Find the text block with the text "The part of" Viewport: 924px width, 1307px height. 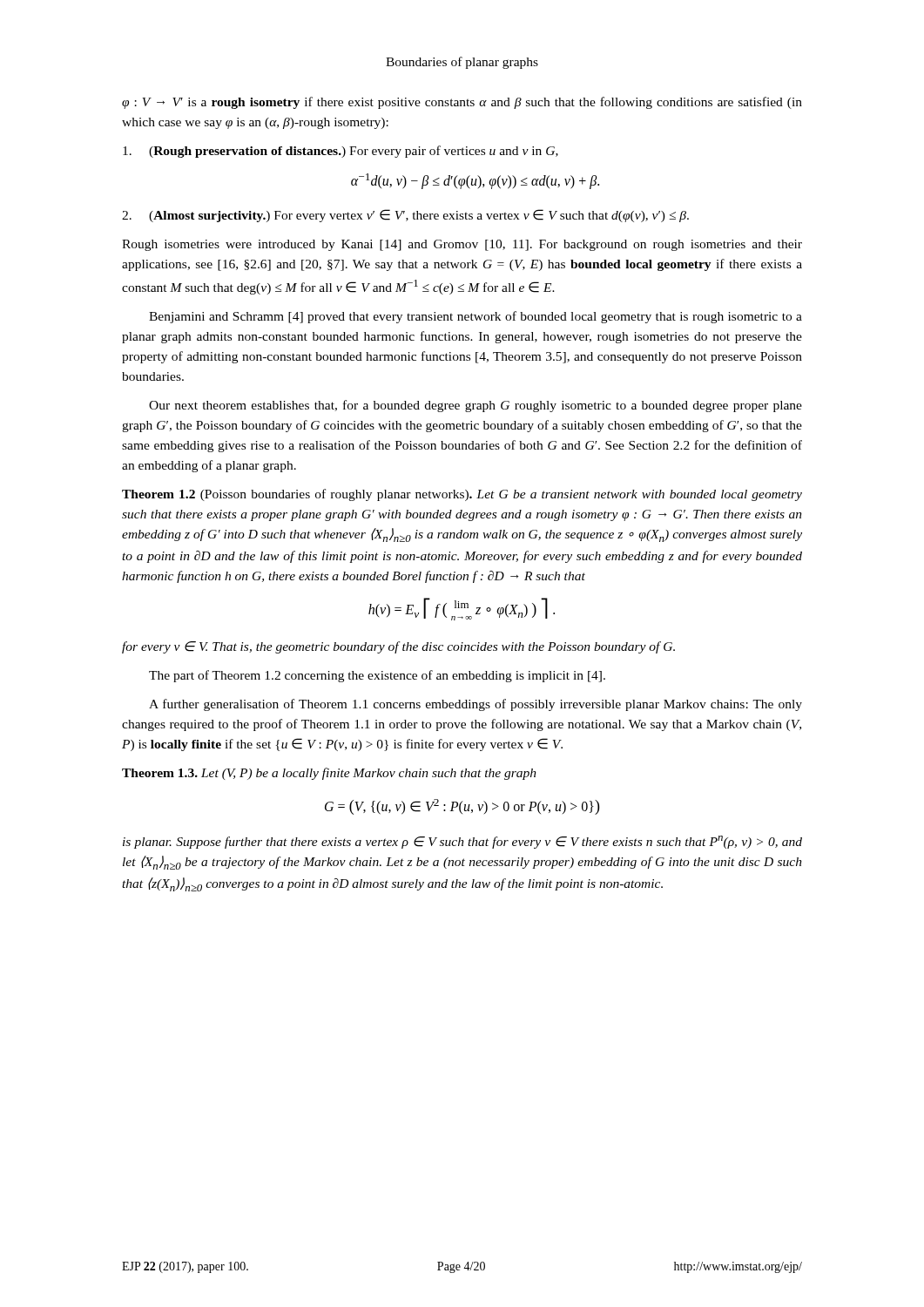pyautogui.click(x=377, y=675)
